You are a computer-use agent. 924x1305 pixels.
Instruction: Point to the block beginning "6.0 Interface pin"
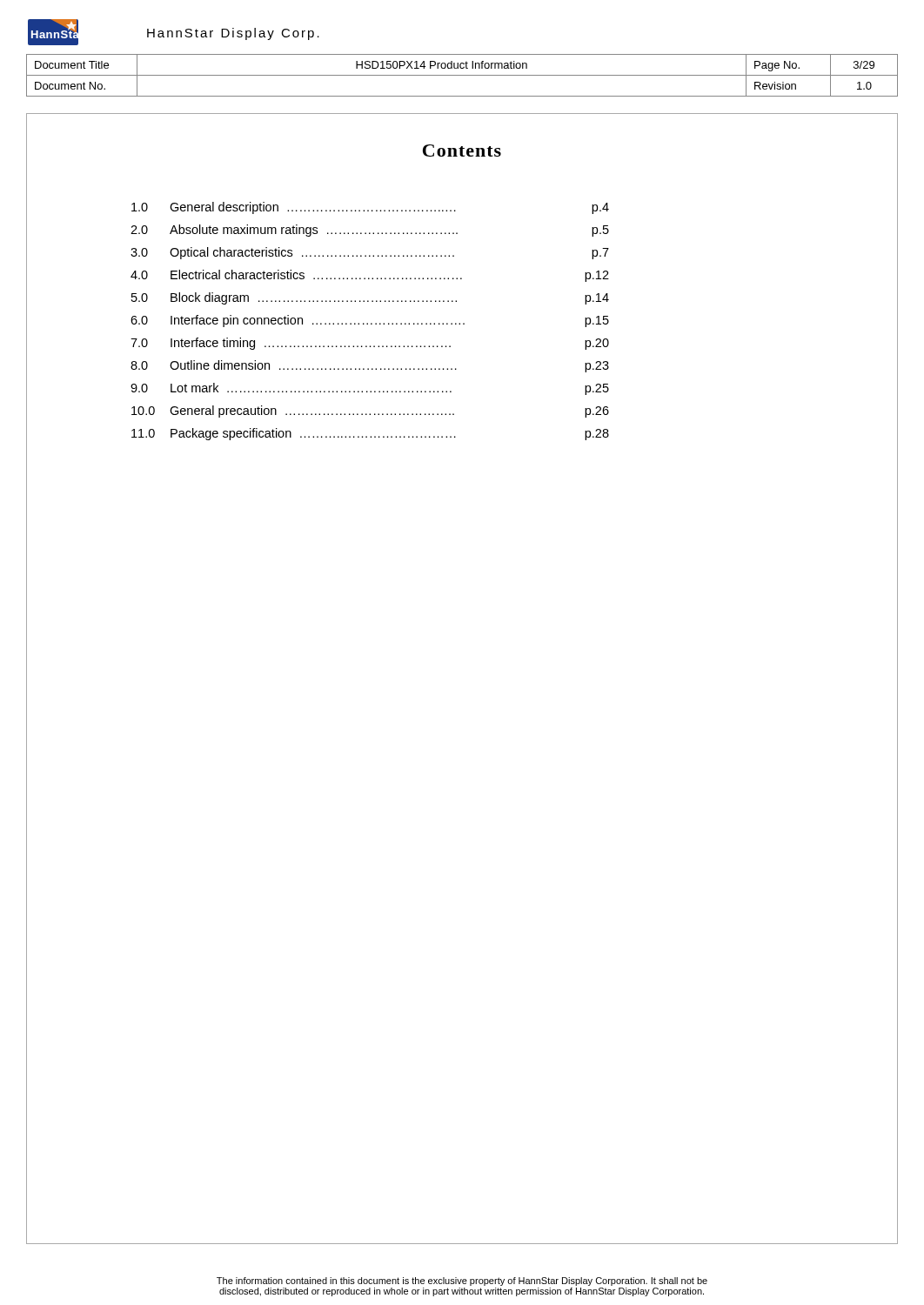[x=370, y=320]
